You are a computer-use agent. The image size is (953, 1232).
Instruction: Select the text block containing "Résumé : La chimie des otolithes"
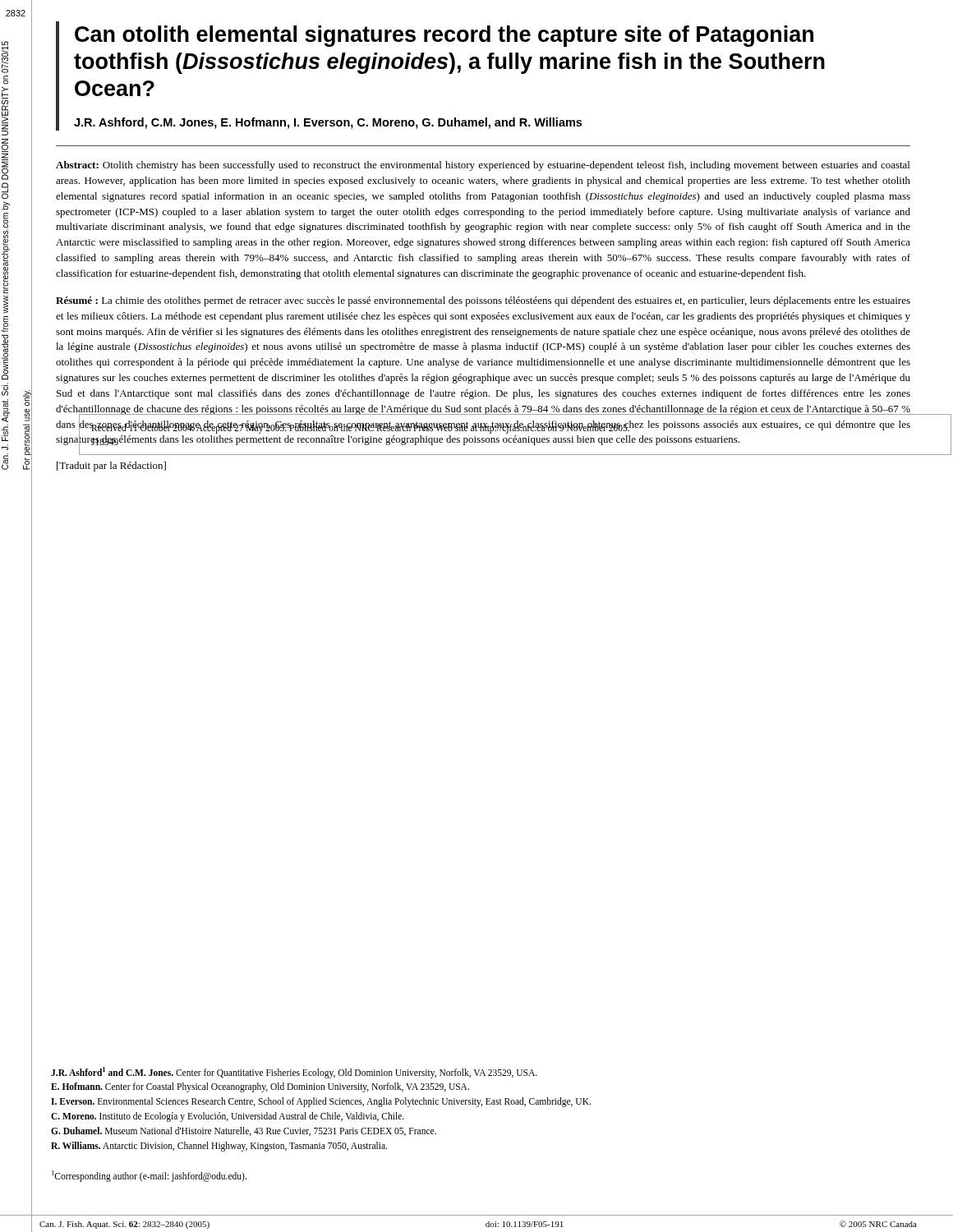483,370
